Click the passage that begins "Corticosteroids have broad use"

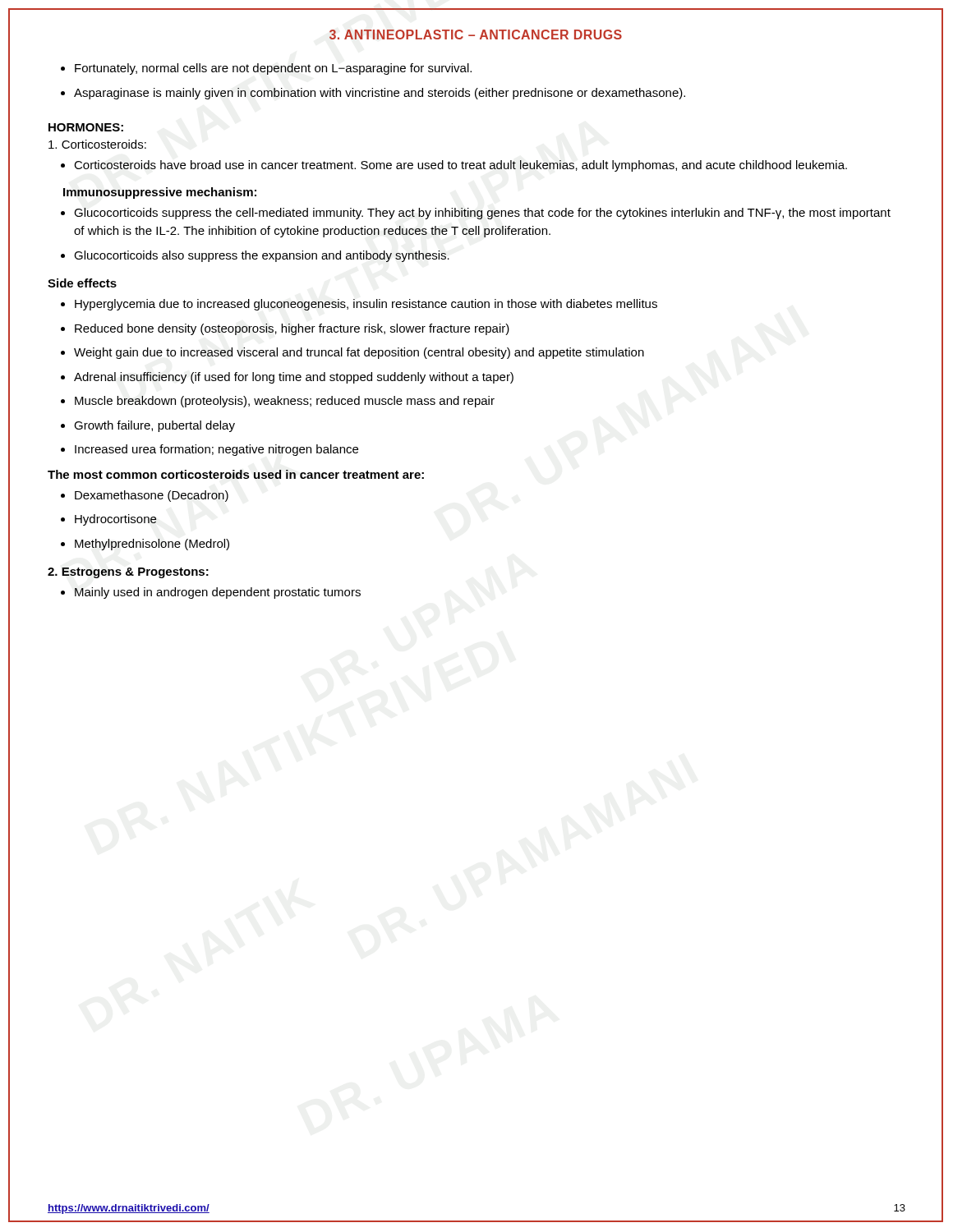tap(461, 165)
